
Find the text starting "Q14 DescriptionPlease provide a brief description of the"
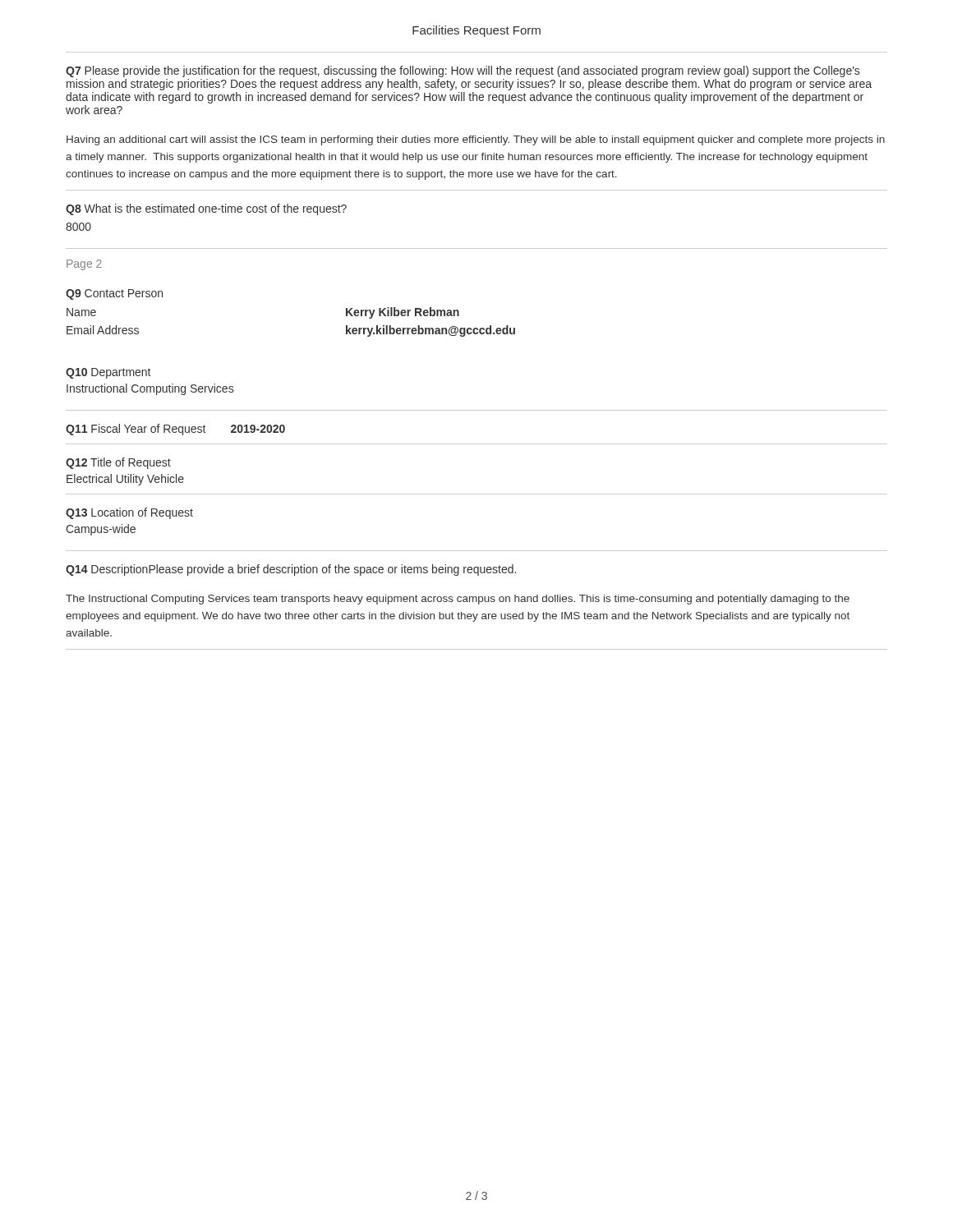point(291,569)
